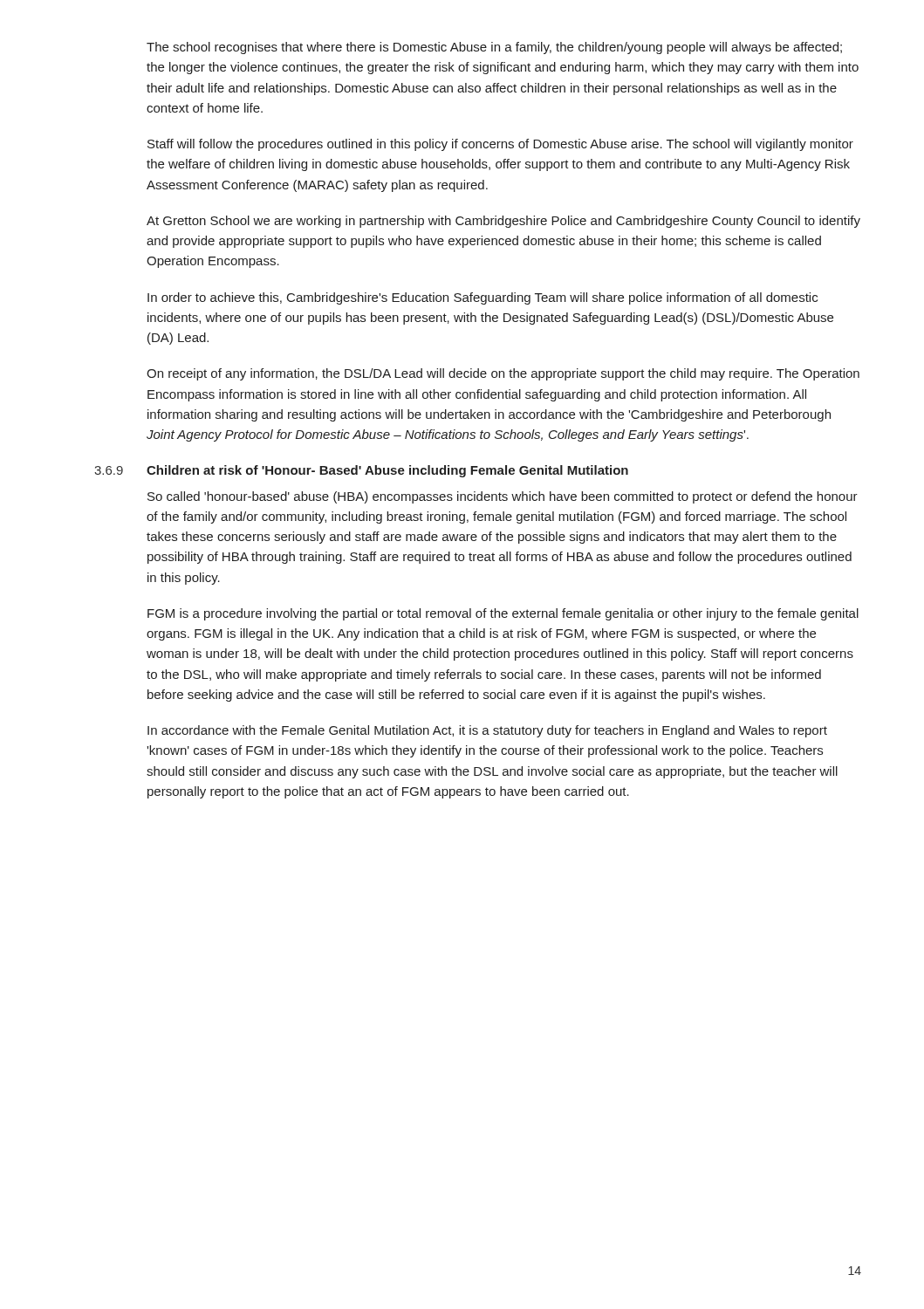924x1309 pixels.
Task: Locate the section header that opens with "Children at risk of 'Honour-"
Action: 388,470
